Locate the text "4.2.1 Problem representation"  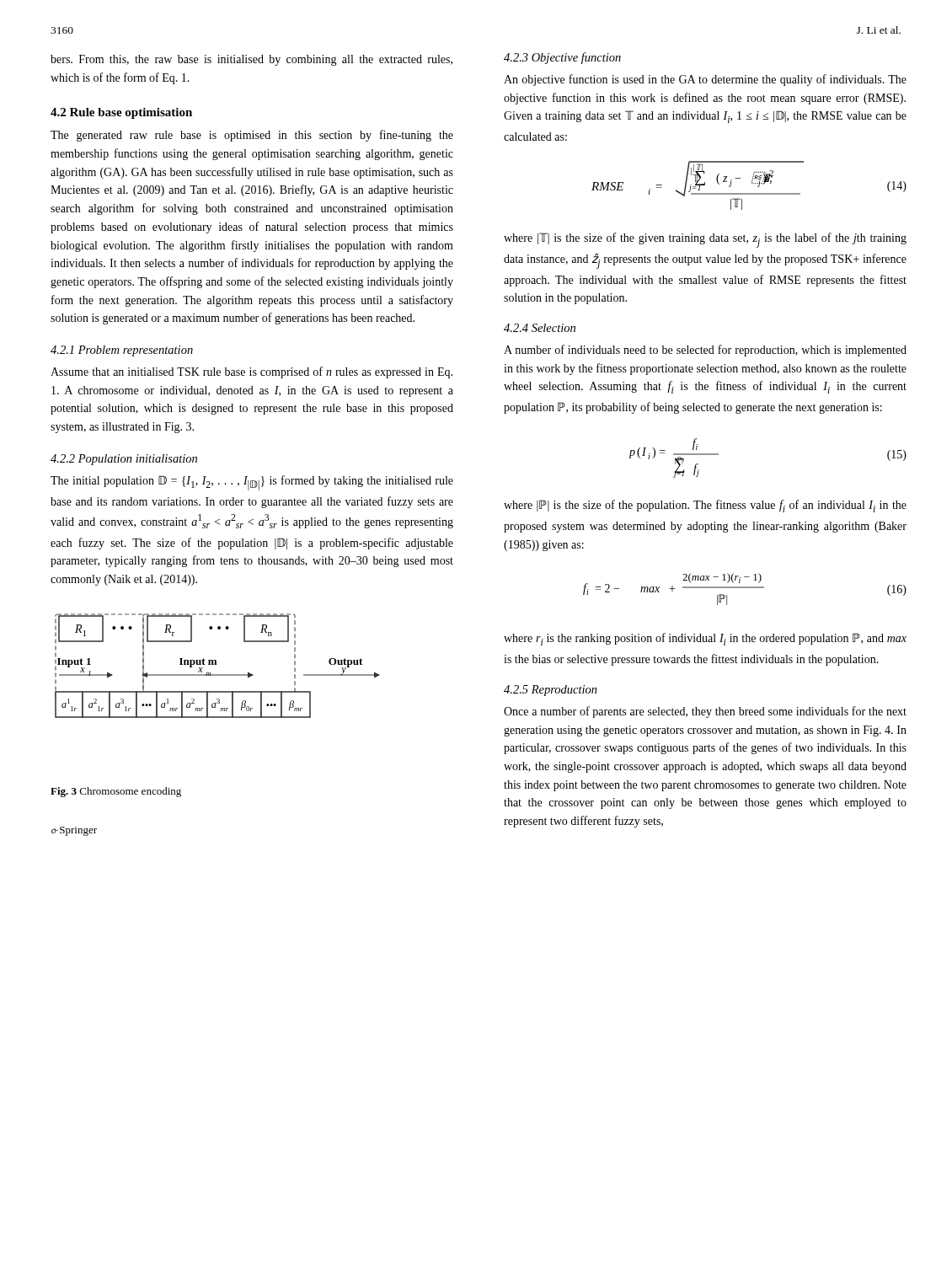pyautogui.click(x=122, y=350)
